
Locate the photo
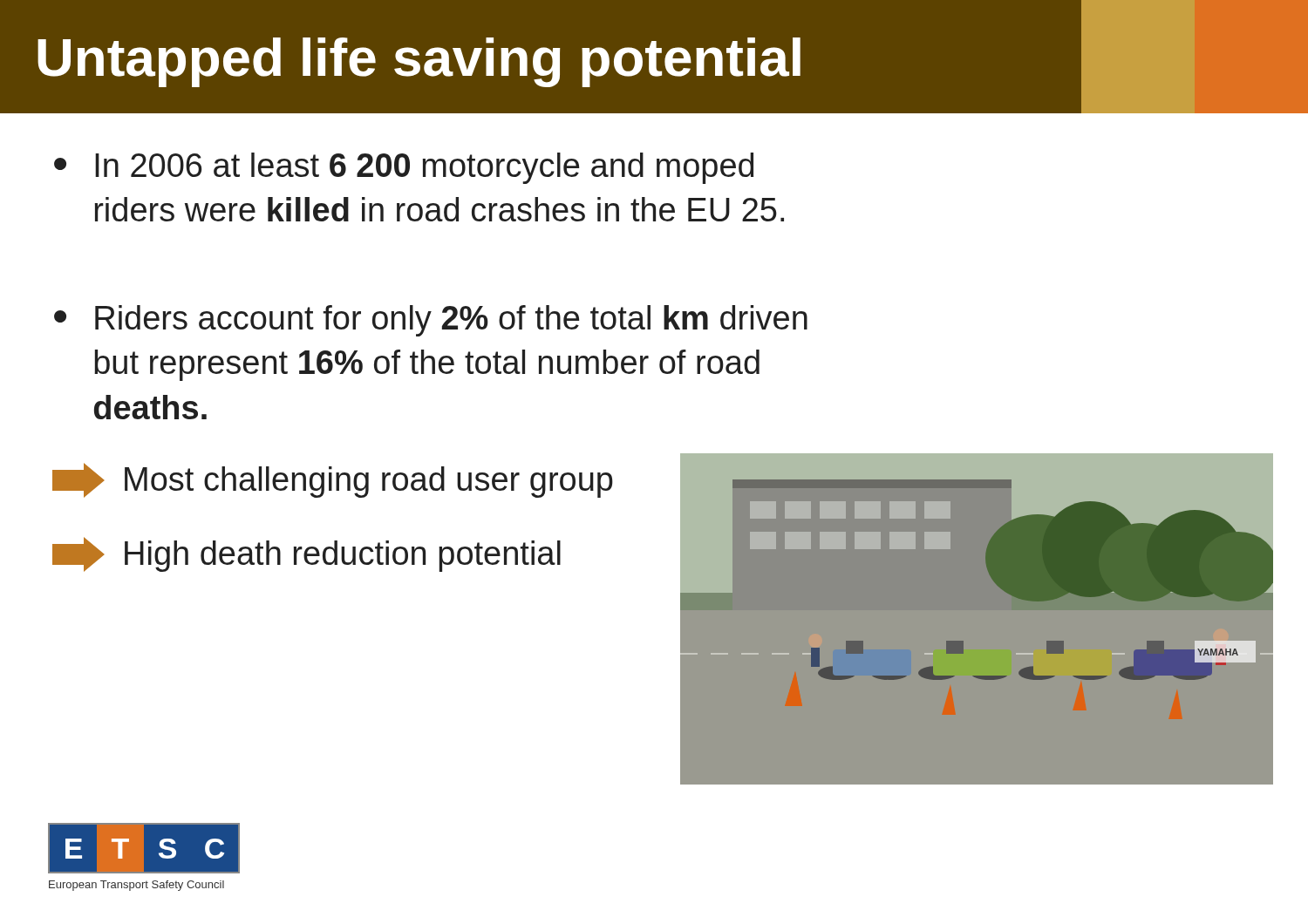(x=977, y=619)
